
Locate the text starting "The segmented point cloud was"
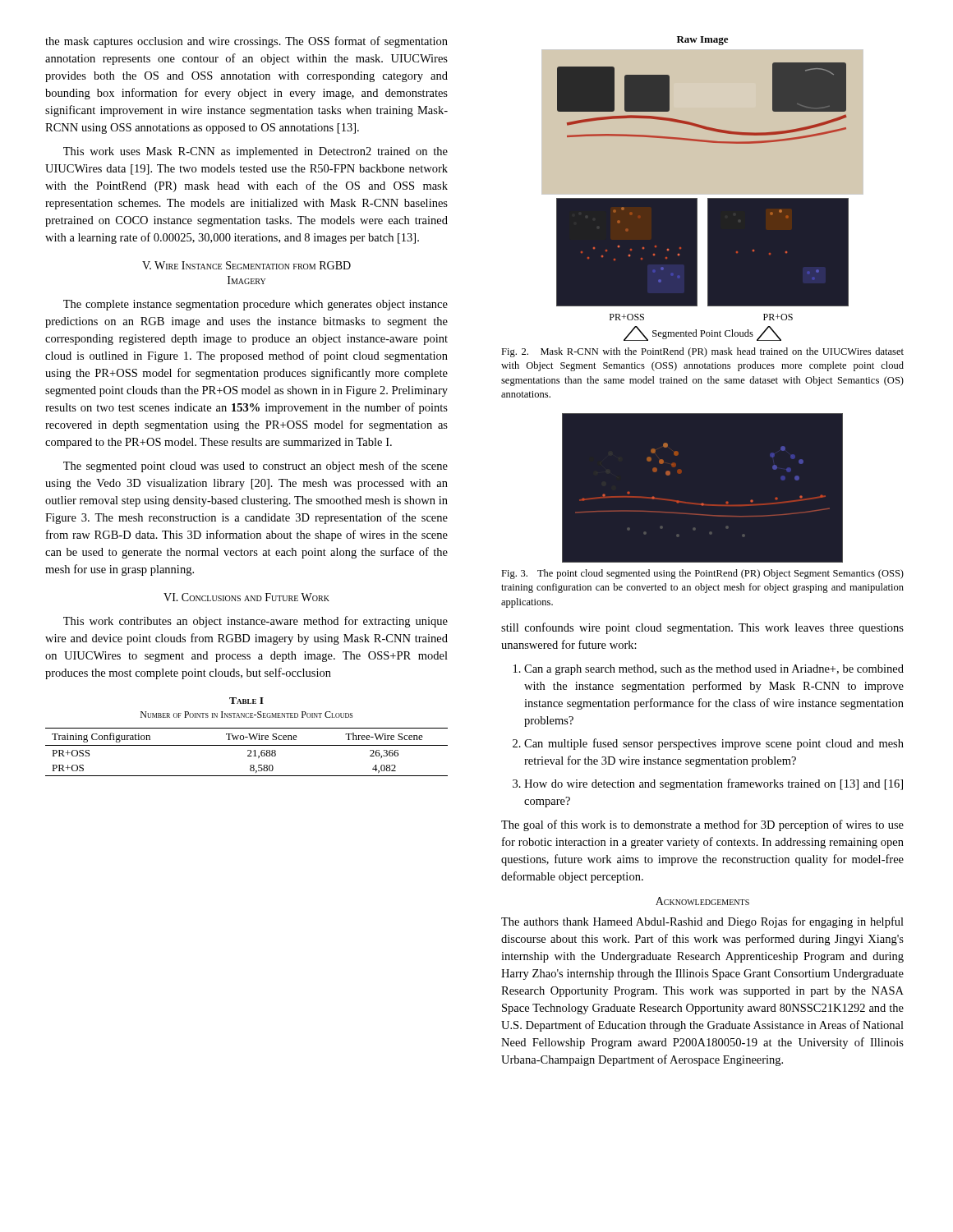tap(246, 518)
